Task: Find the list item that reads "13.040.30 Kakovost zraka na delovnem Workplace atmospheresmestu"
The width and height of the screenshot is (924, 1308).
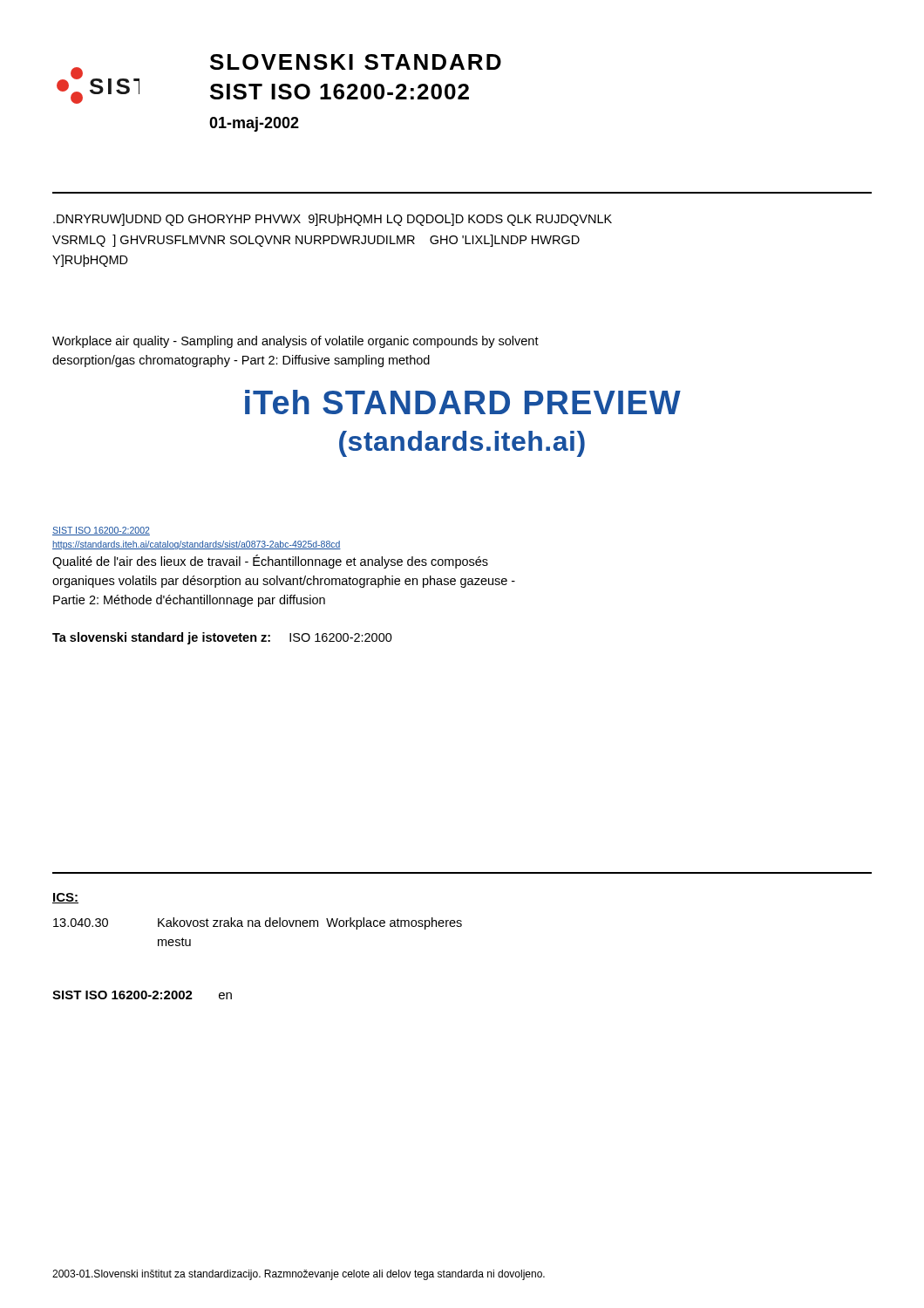Action: [462, 933]
